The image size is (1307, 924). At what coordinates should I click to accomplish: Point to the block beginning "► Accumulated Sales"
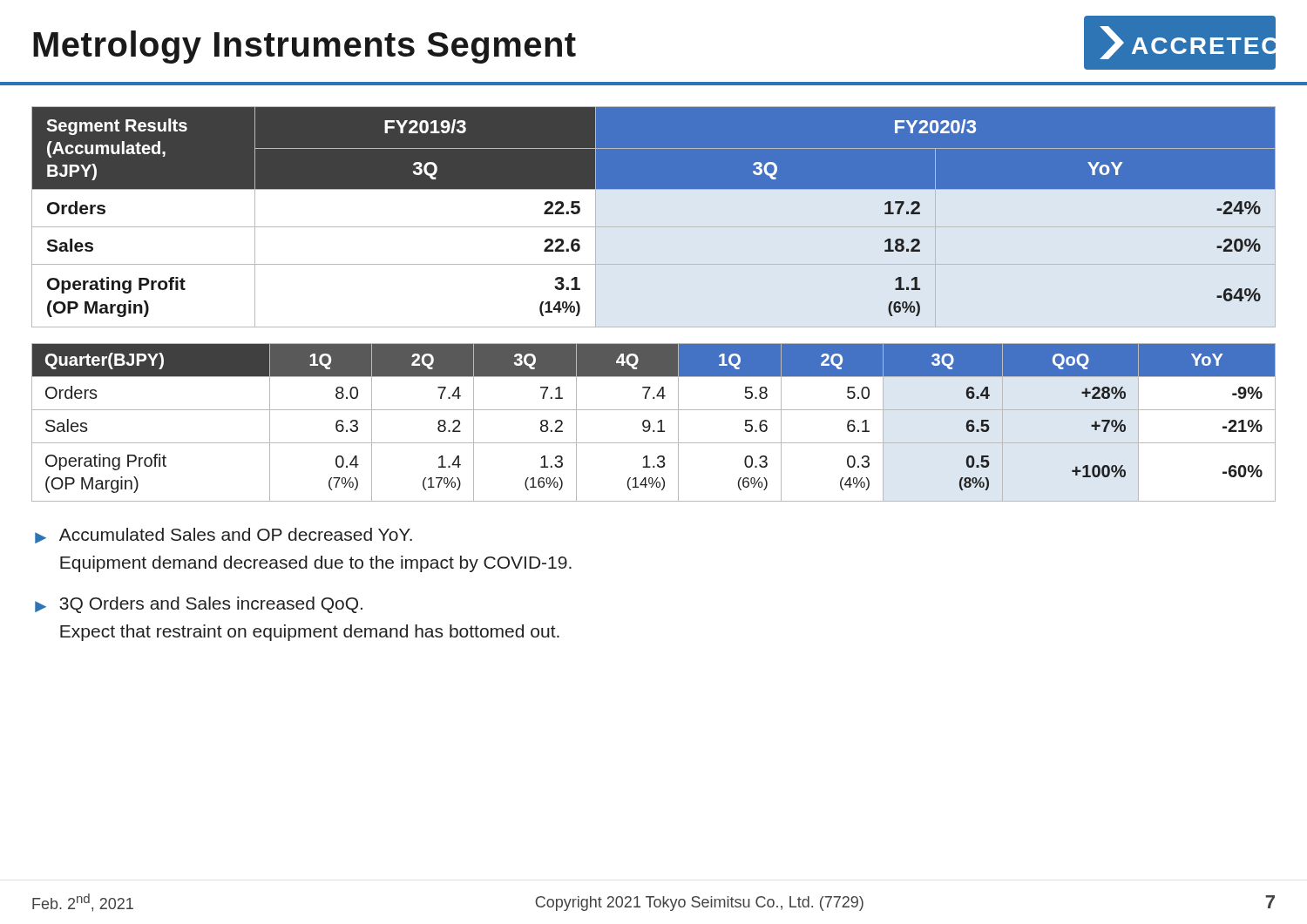[302, 549]
